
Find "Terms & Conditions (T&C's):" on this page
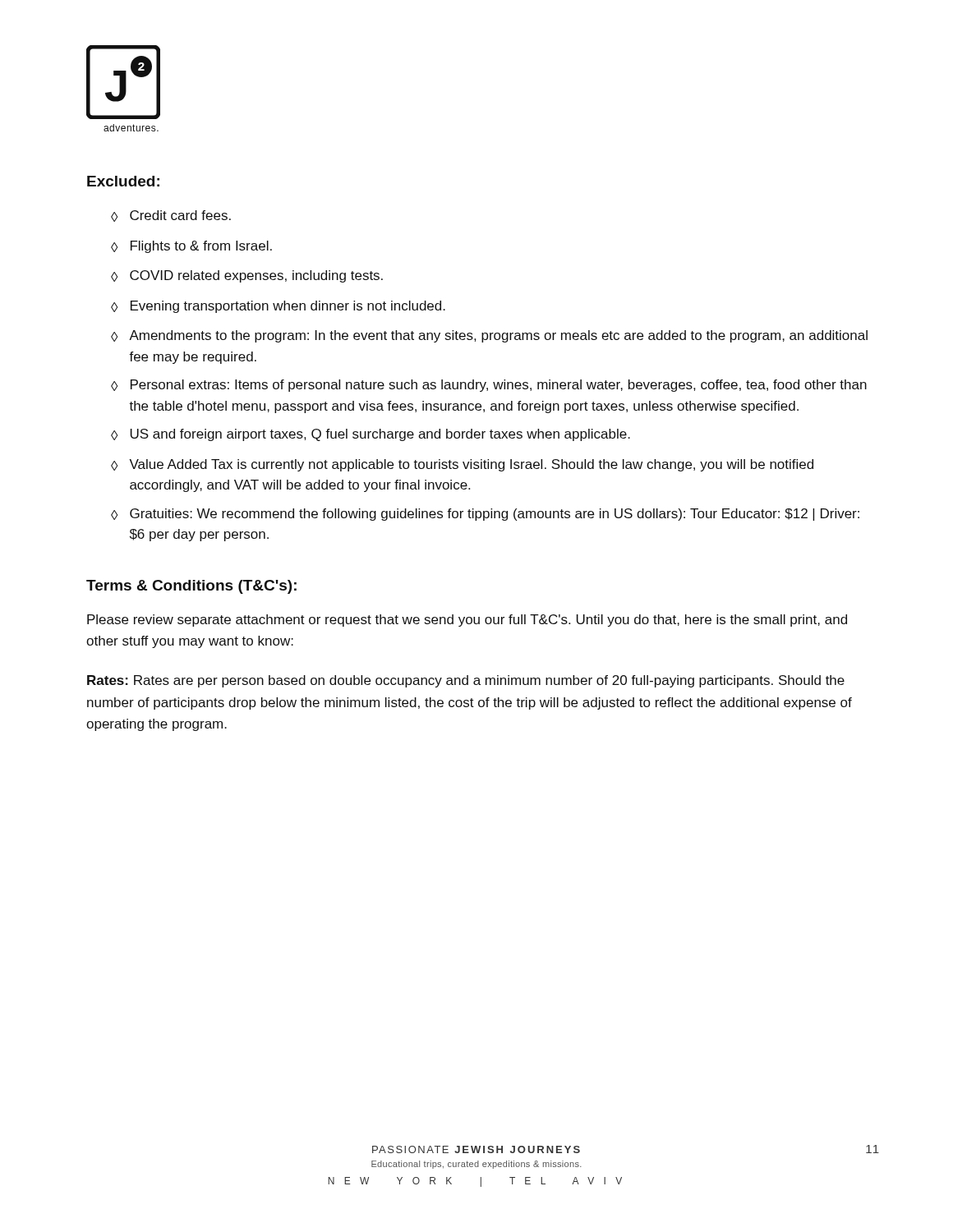[192, 585]
